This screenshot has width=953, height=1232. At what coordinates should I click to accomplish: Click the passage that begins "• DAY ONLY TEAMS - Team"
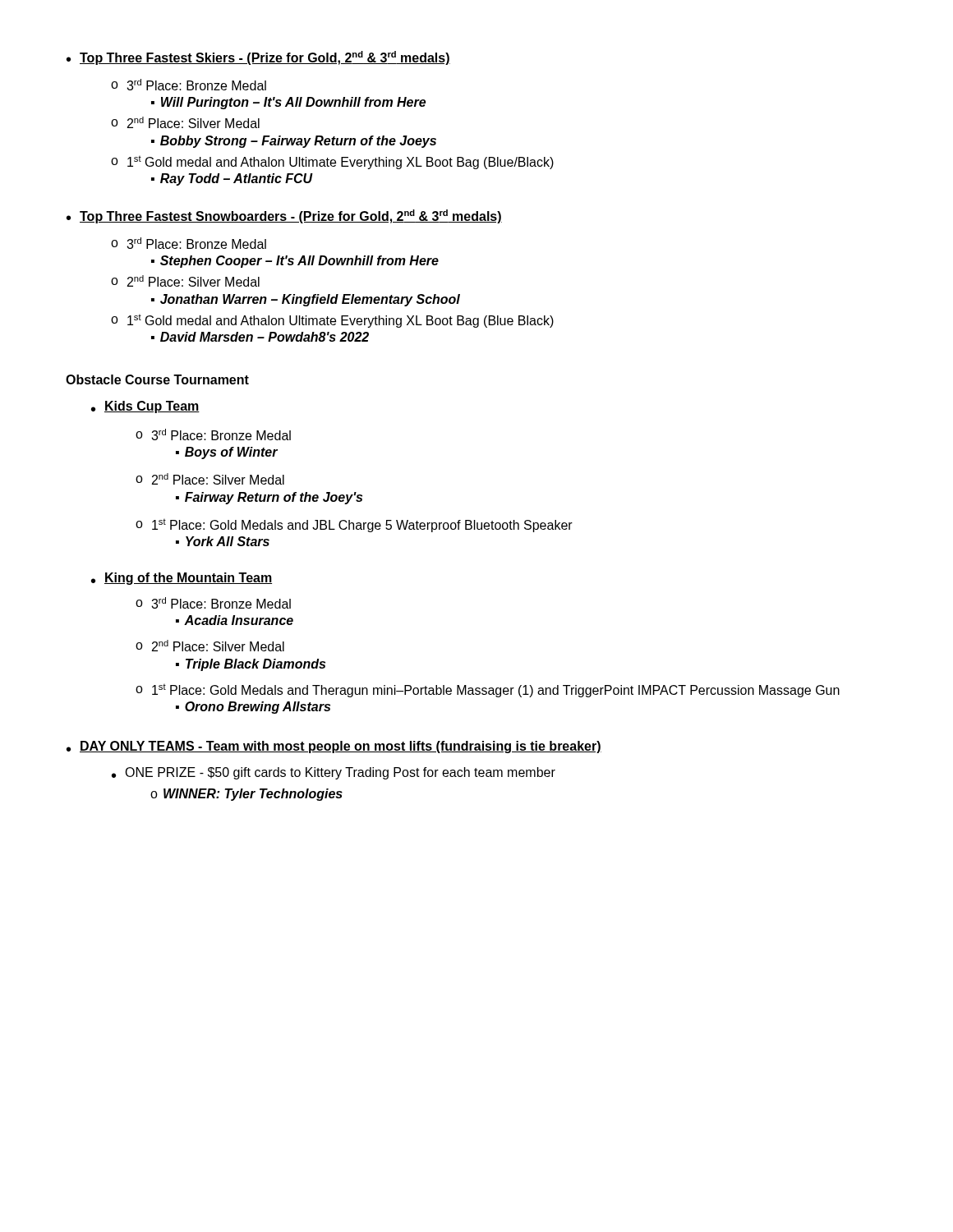(333, 749)
